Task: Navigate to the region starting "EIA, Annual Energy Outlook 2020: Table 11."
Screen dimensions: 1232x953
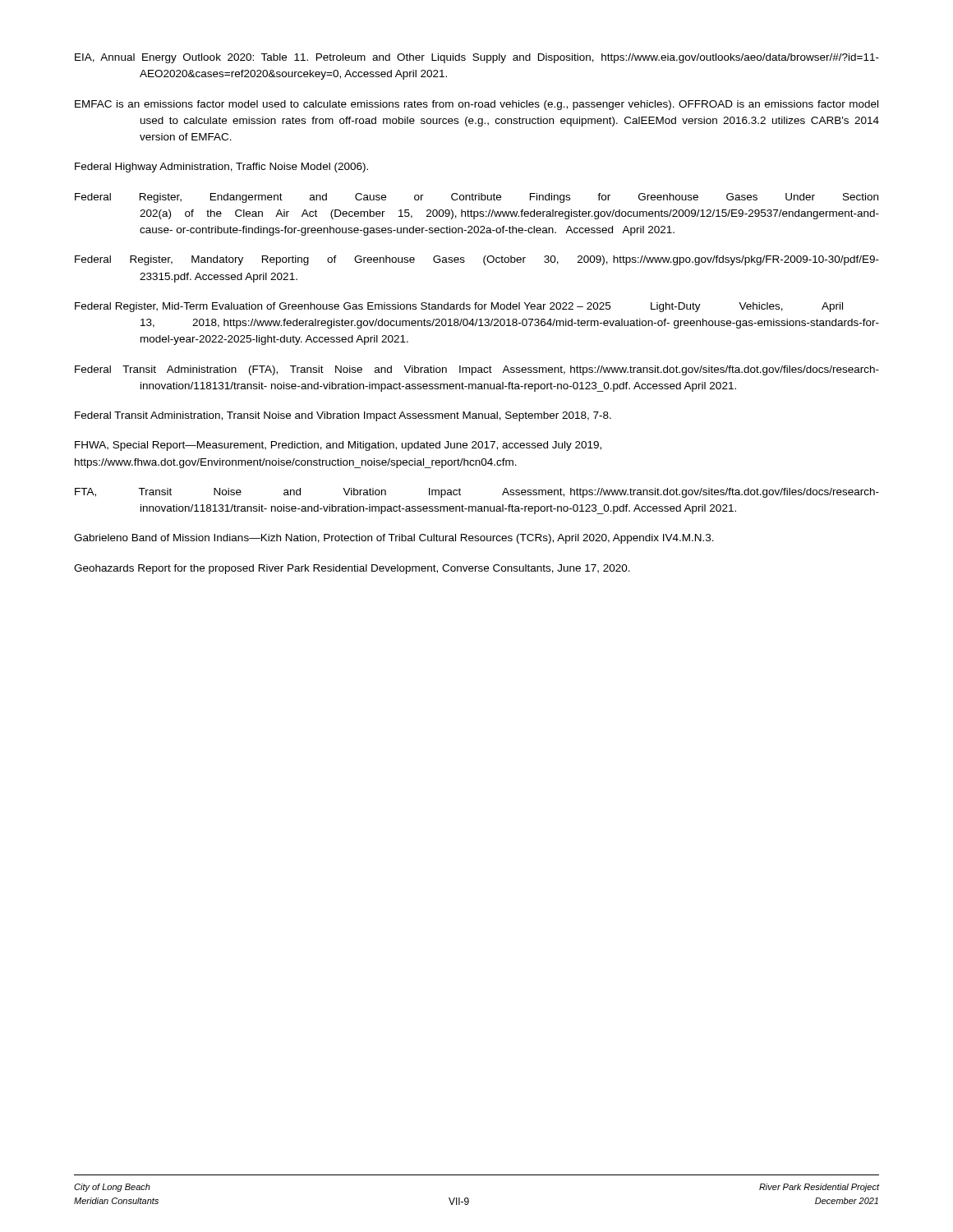Action: (476, 65)
